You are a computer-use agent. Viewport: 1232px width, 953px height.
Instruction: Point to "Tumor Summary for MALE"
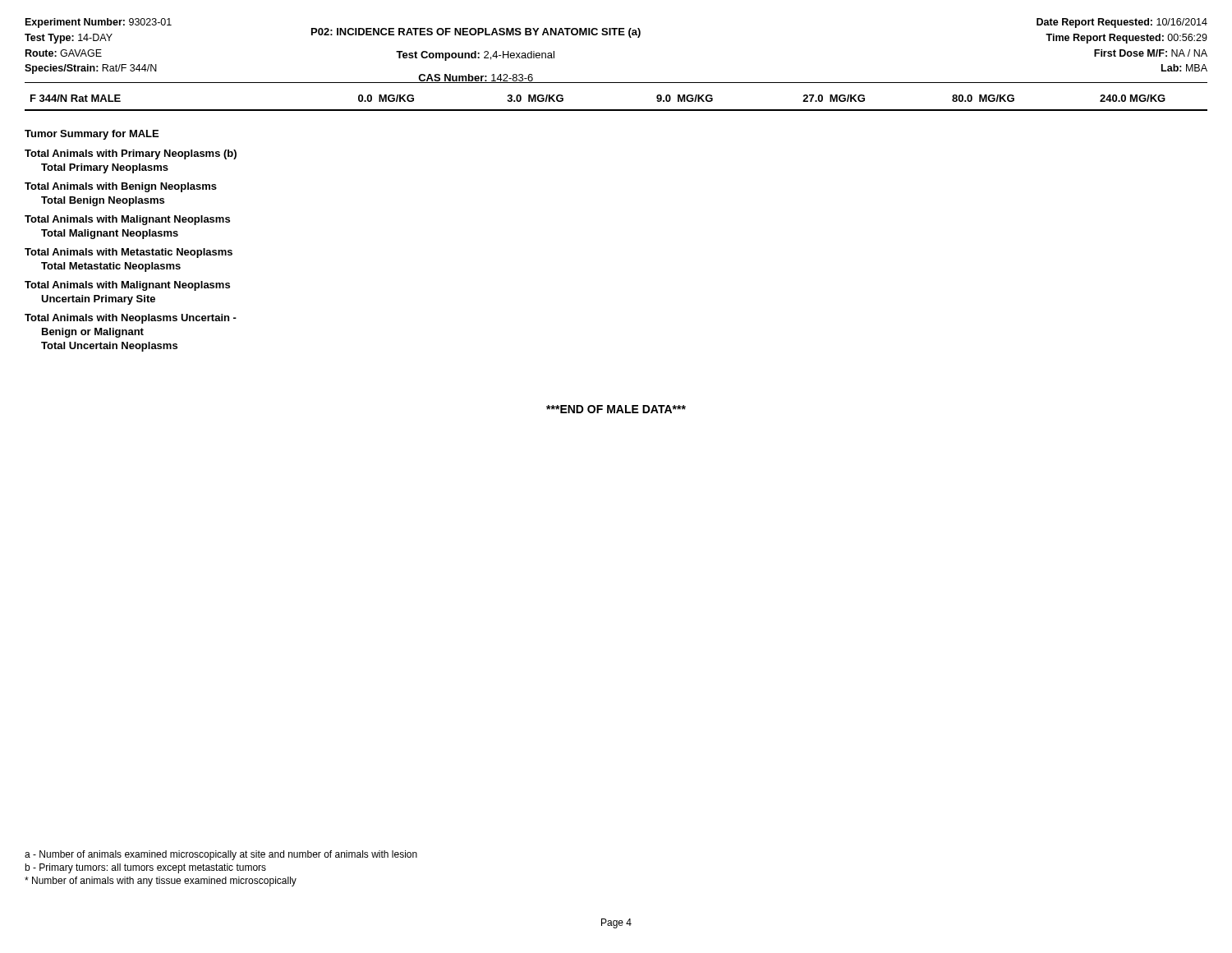(92, 134)
